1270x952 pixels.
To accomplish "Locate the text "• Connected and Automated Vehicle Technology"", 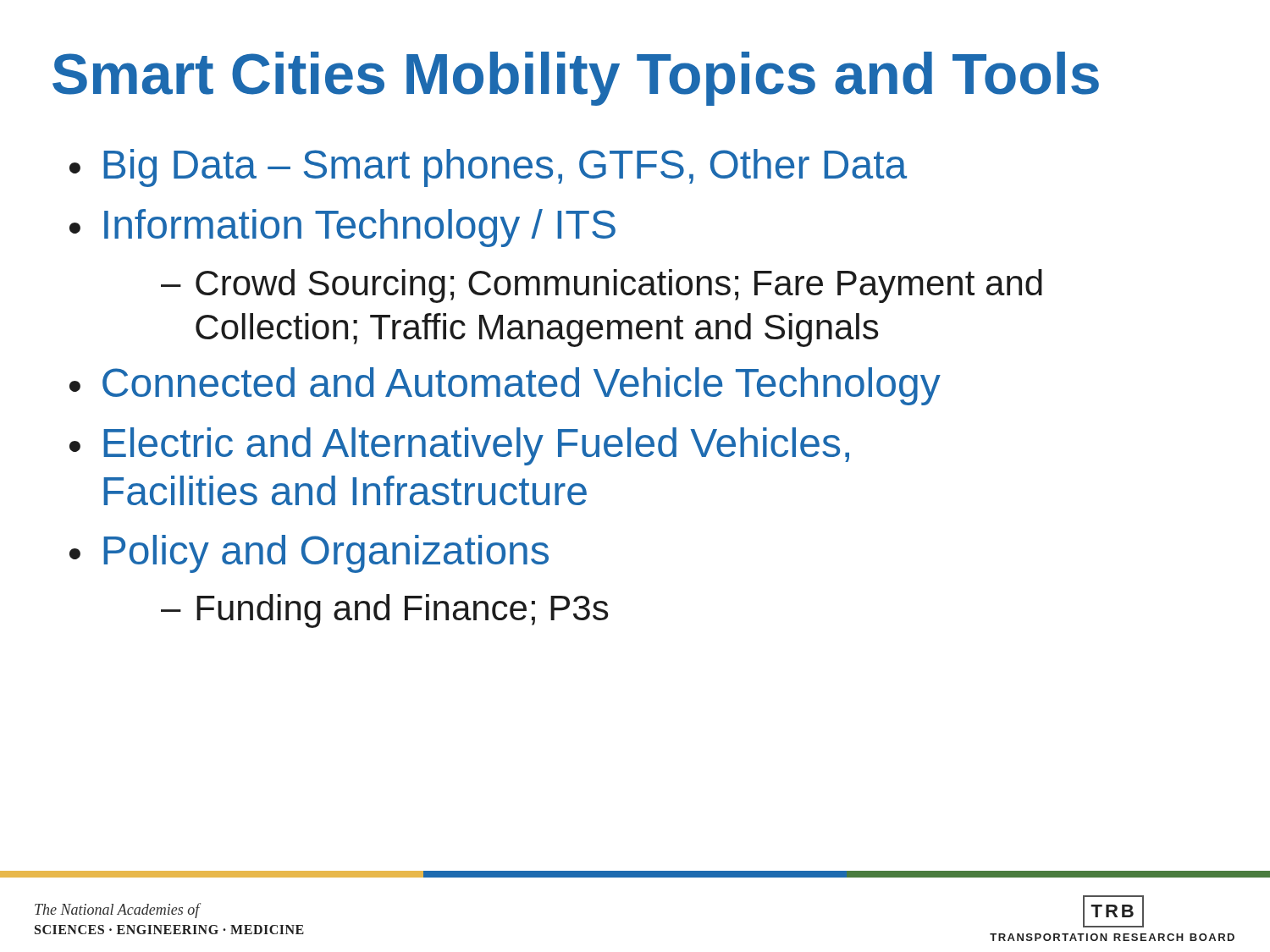I will (x=504, y=383).
